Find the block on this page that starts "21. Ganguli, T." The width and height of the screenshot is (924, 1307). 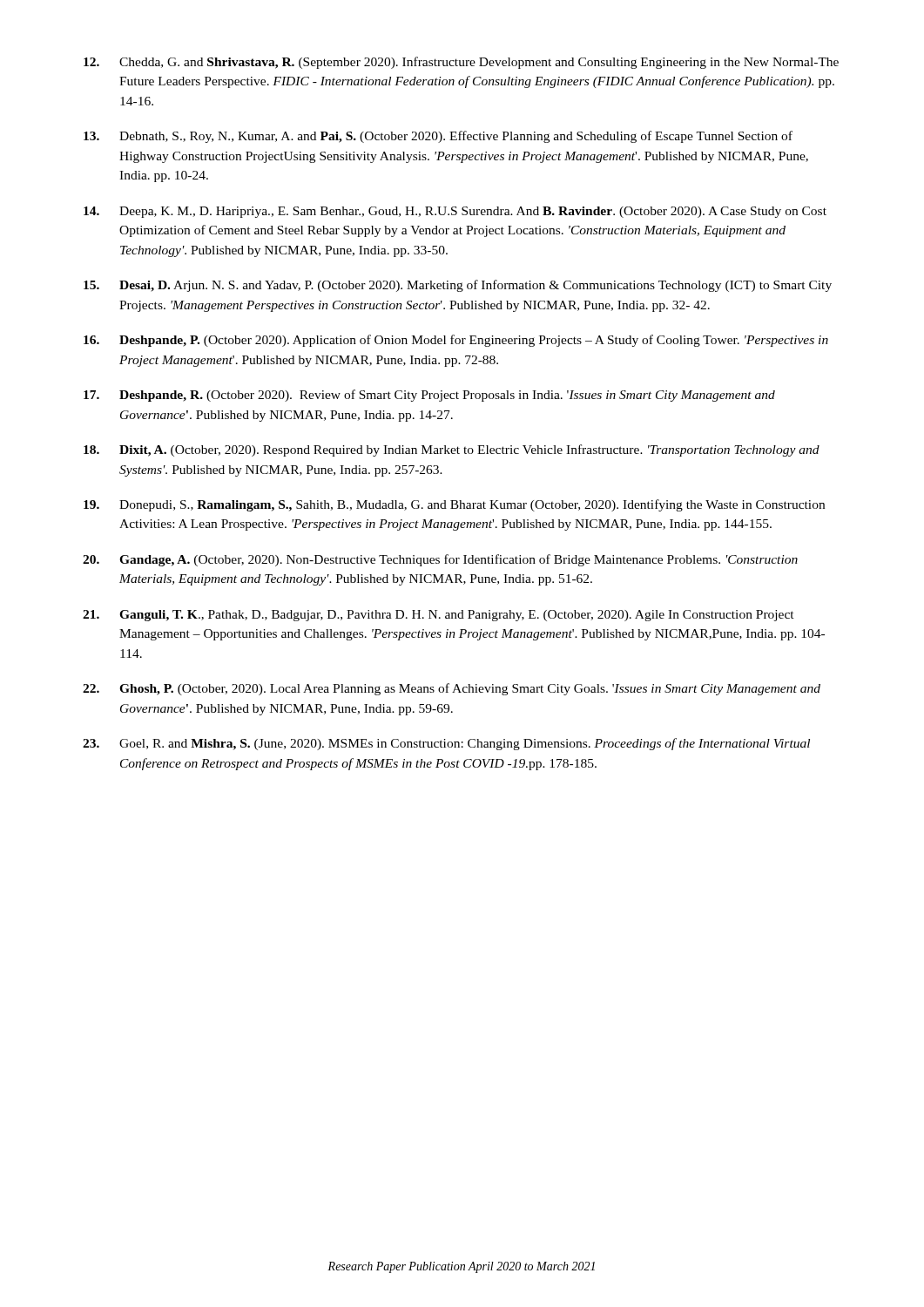462,634
